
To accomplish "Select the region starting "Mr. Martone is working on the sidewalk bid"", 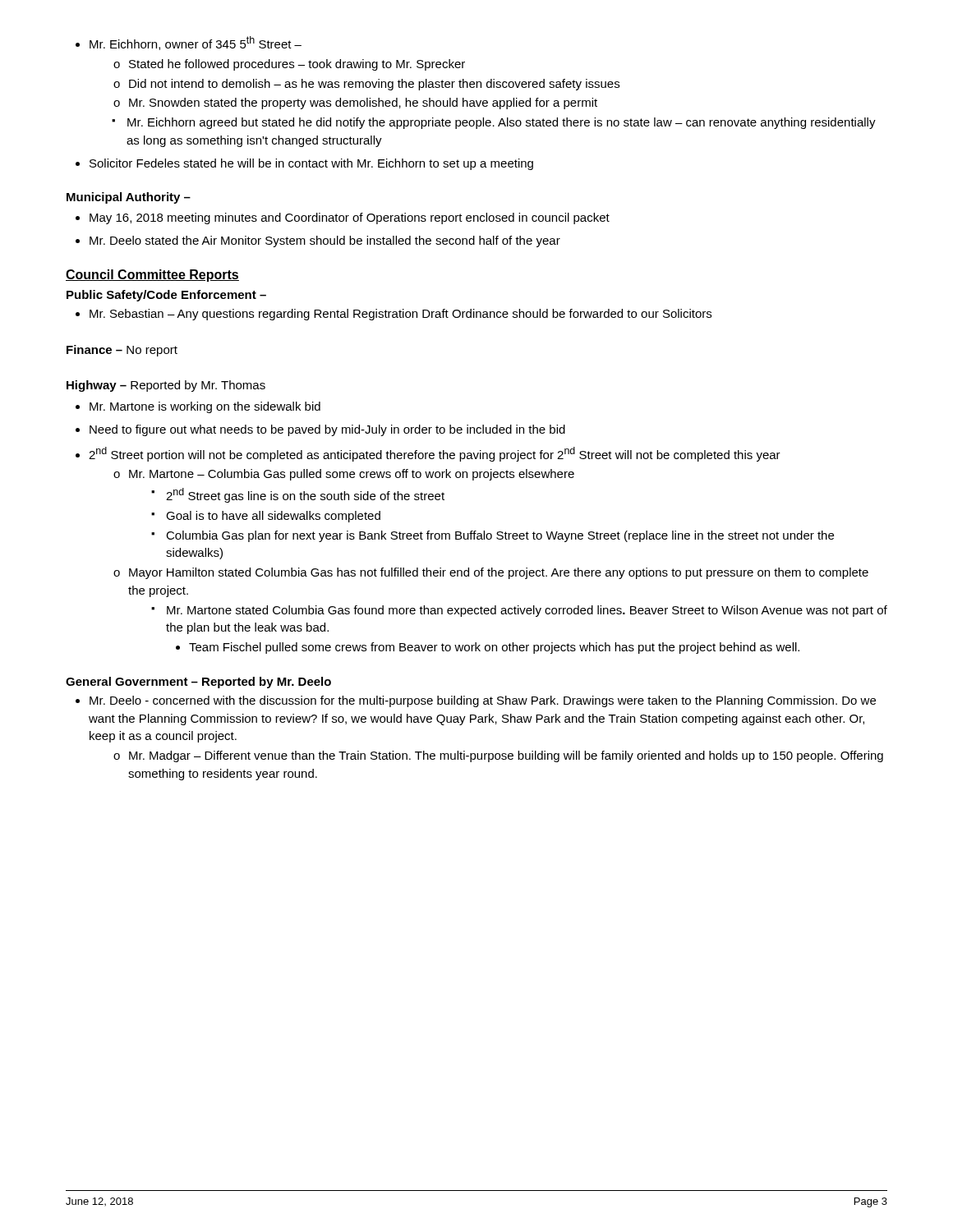I will tap(198, 407).
